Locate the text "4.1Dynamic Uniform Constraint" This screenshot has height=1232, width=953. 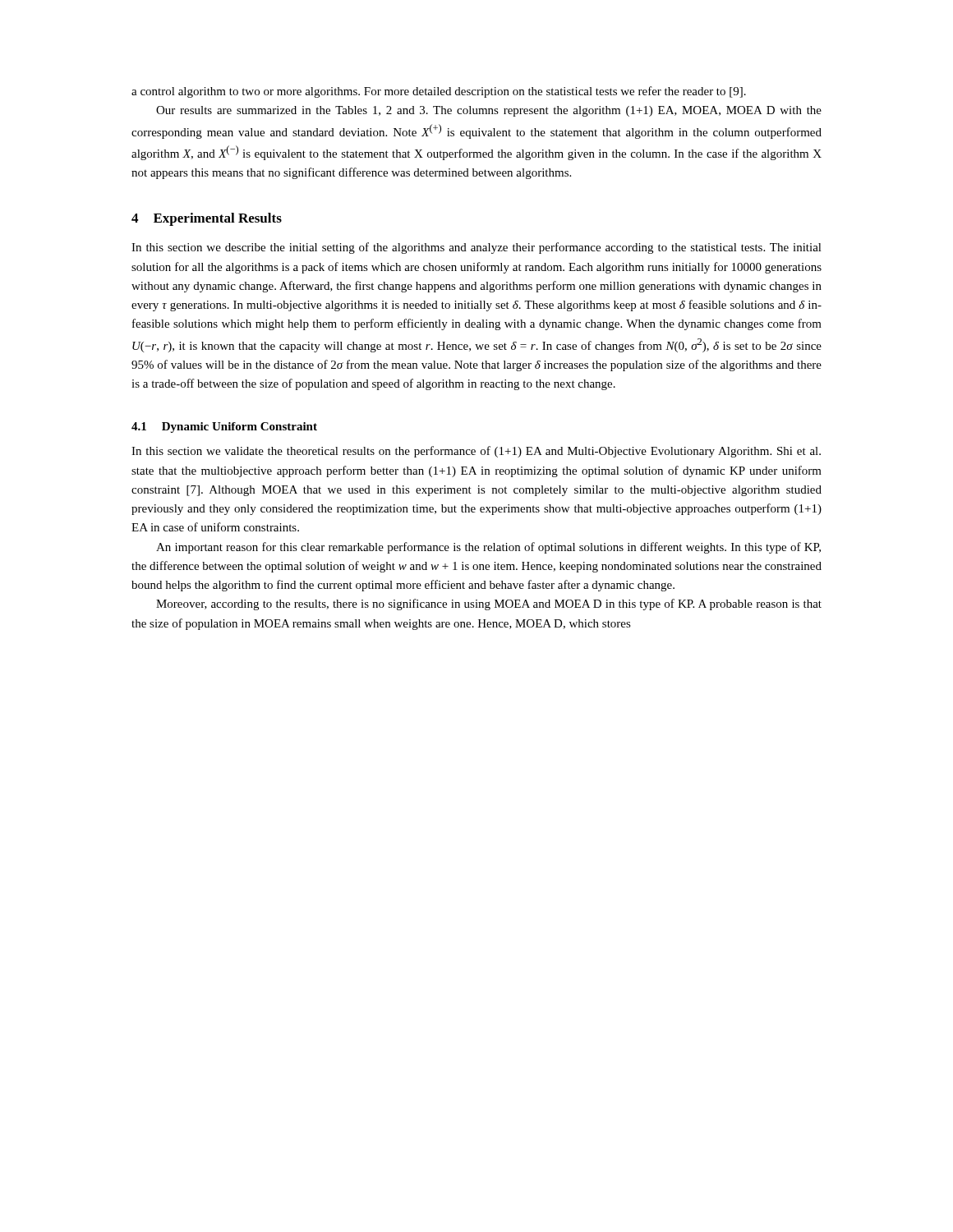[224, 426]
